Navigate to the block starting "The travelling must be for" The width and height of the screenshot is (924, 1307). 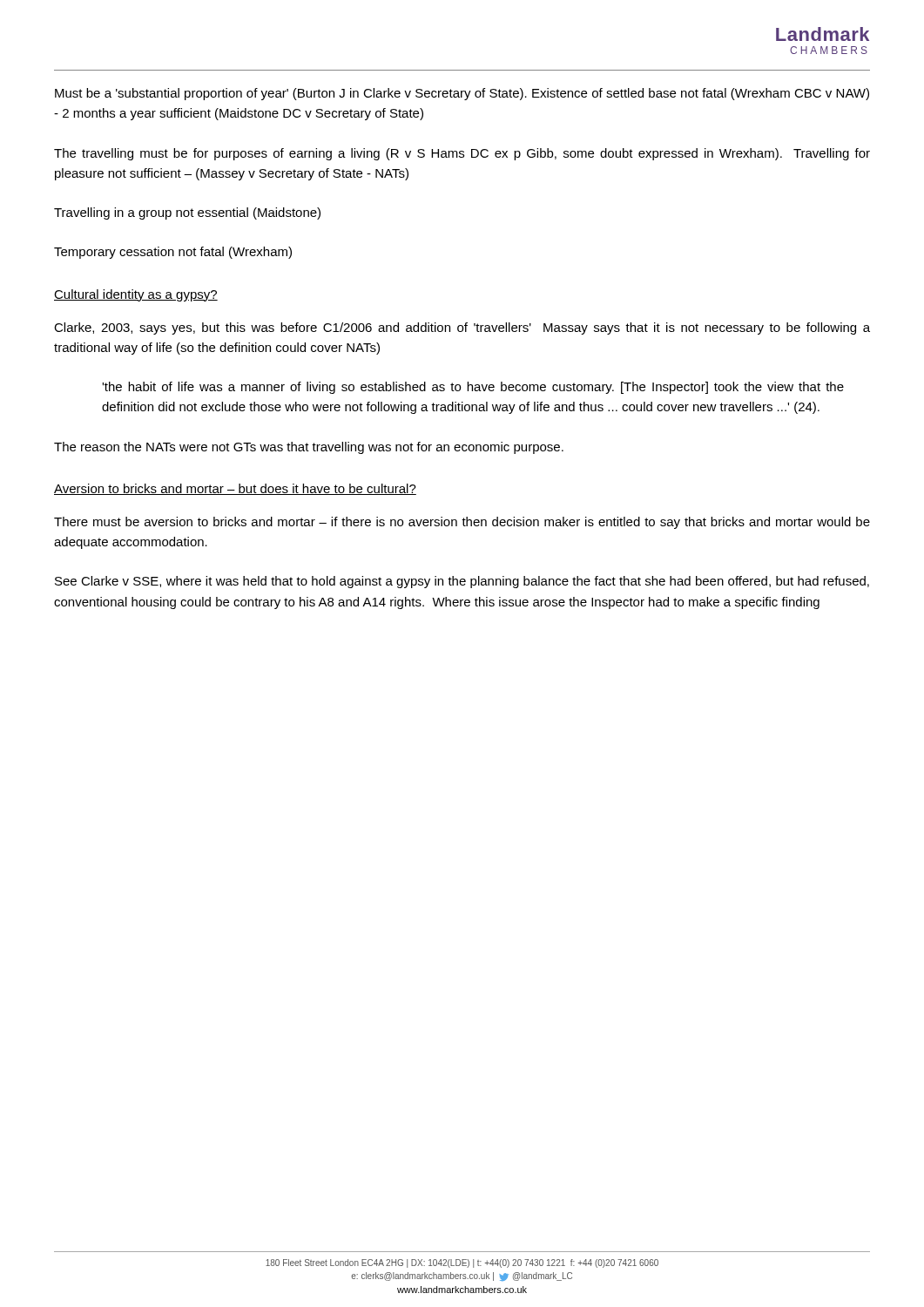(462, 163)
